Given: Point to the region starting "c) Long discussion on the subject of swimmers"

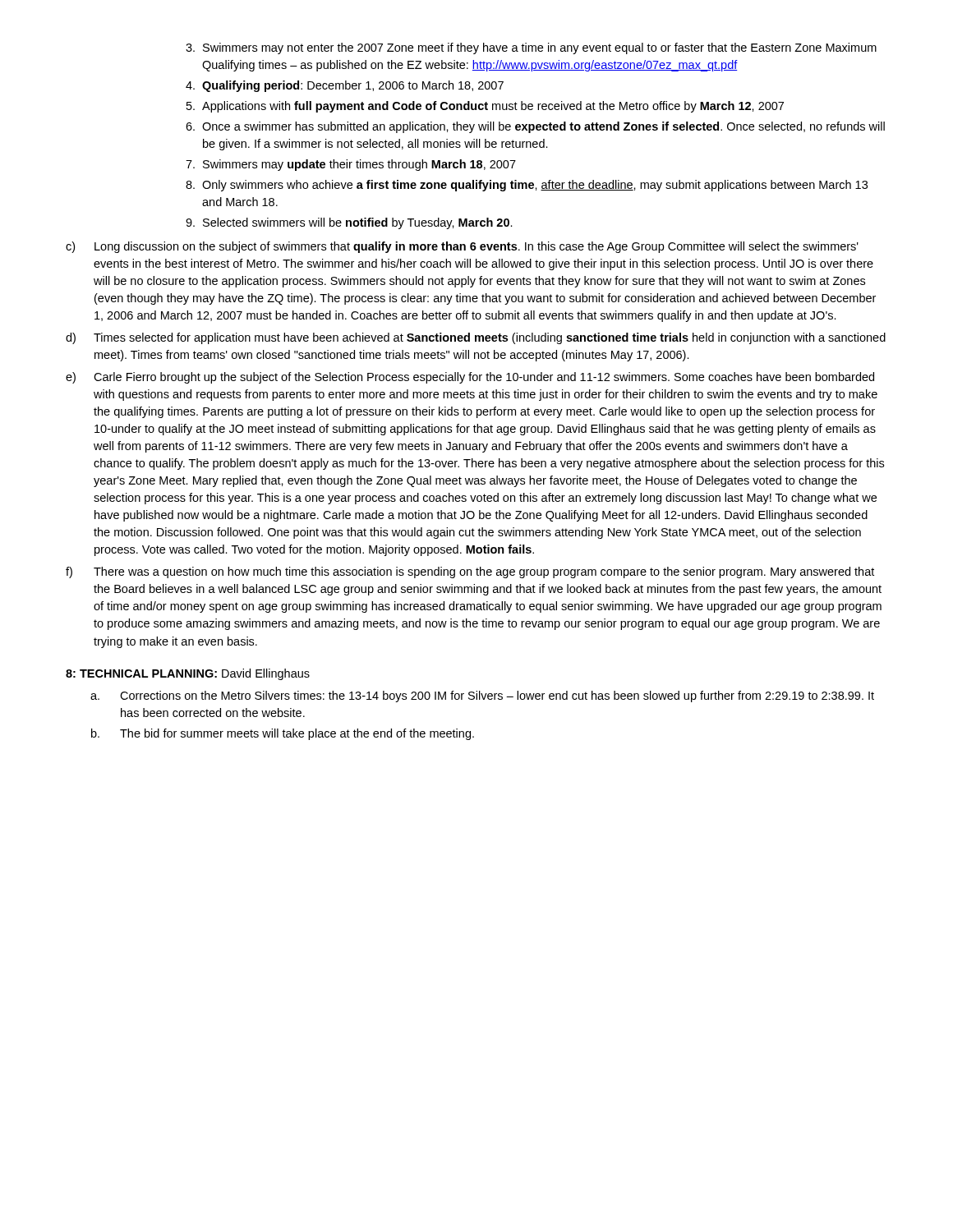Looking at the screenshot, I should click(x=476, y=281).
